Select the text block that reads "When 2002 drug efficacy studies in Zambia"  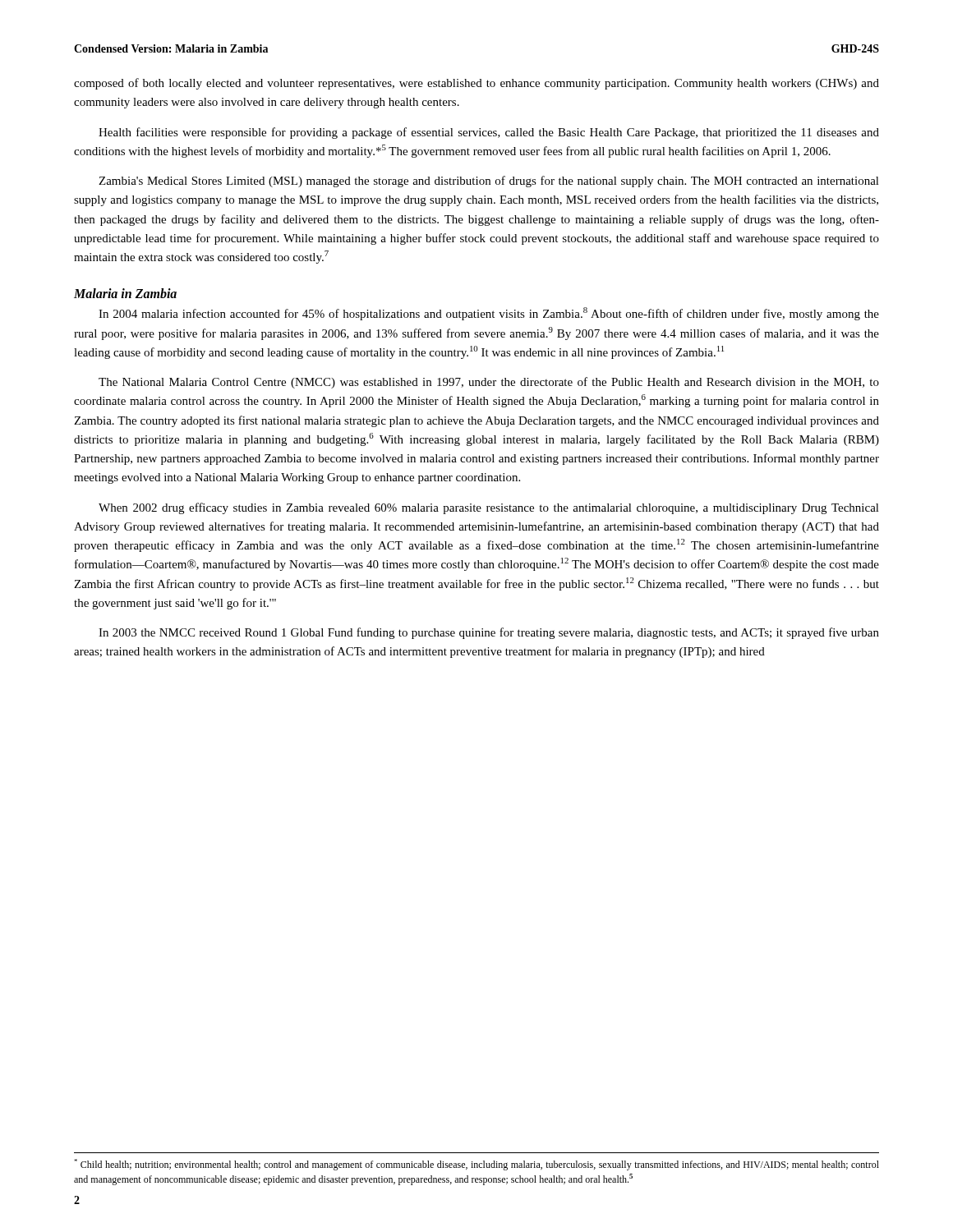click(476, 555)
